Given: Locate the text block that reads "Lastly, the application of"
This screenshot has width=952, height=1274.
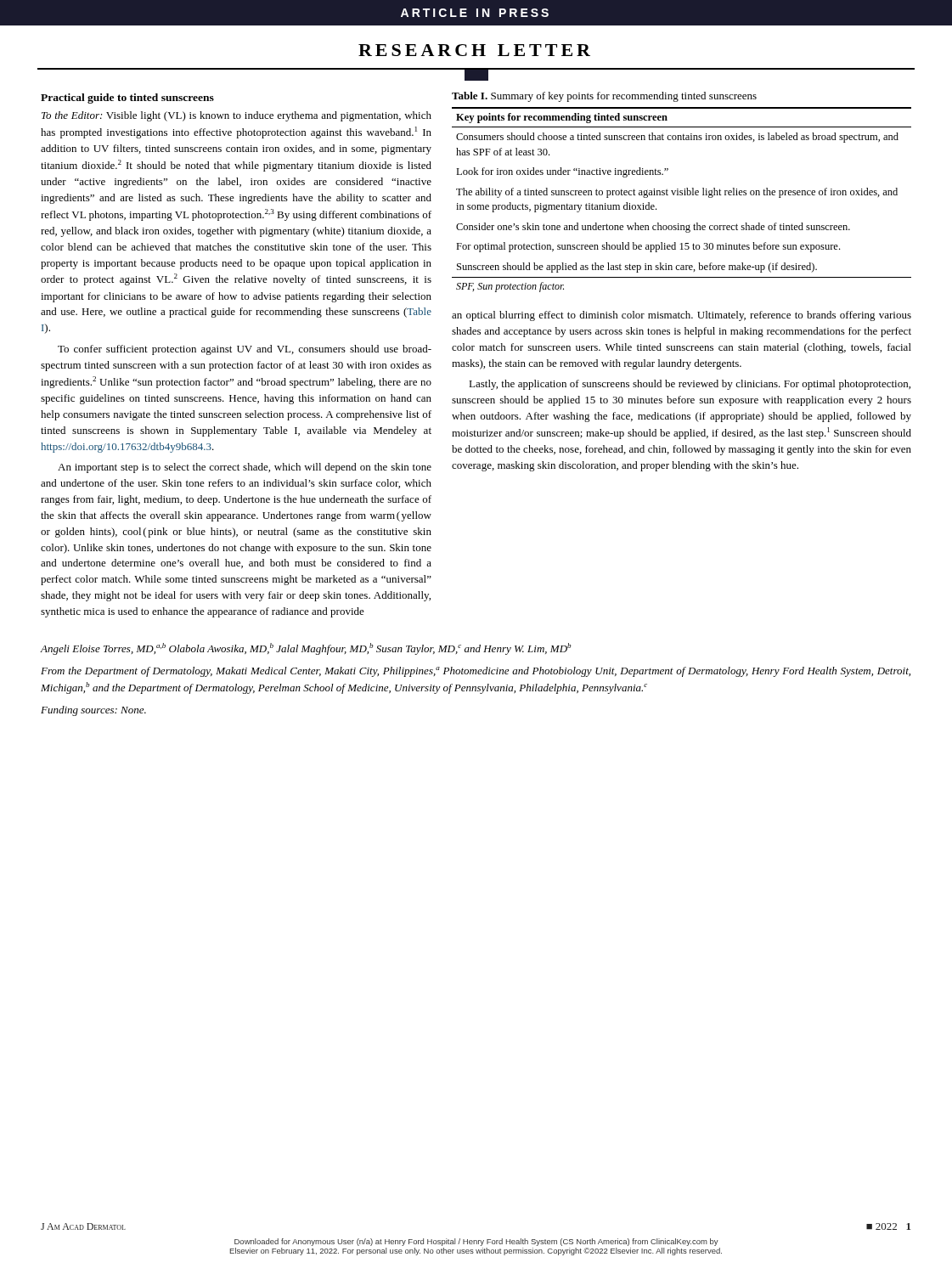Looking at the screenshot, I should click(x=682, y=425).
